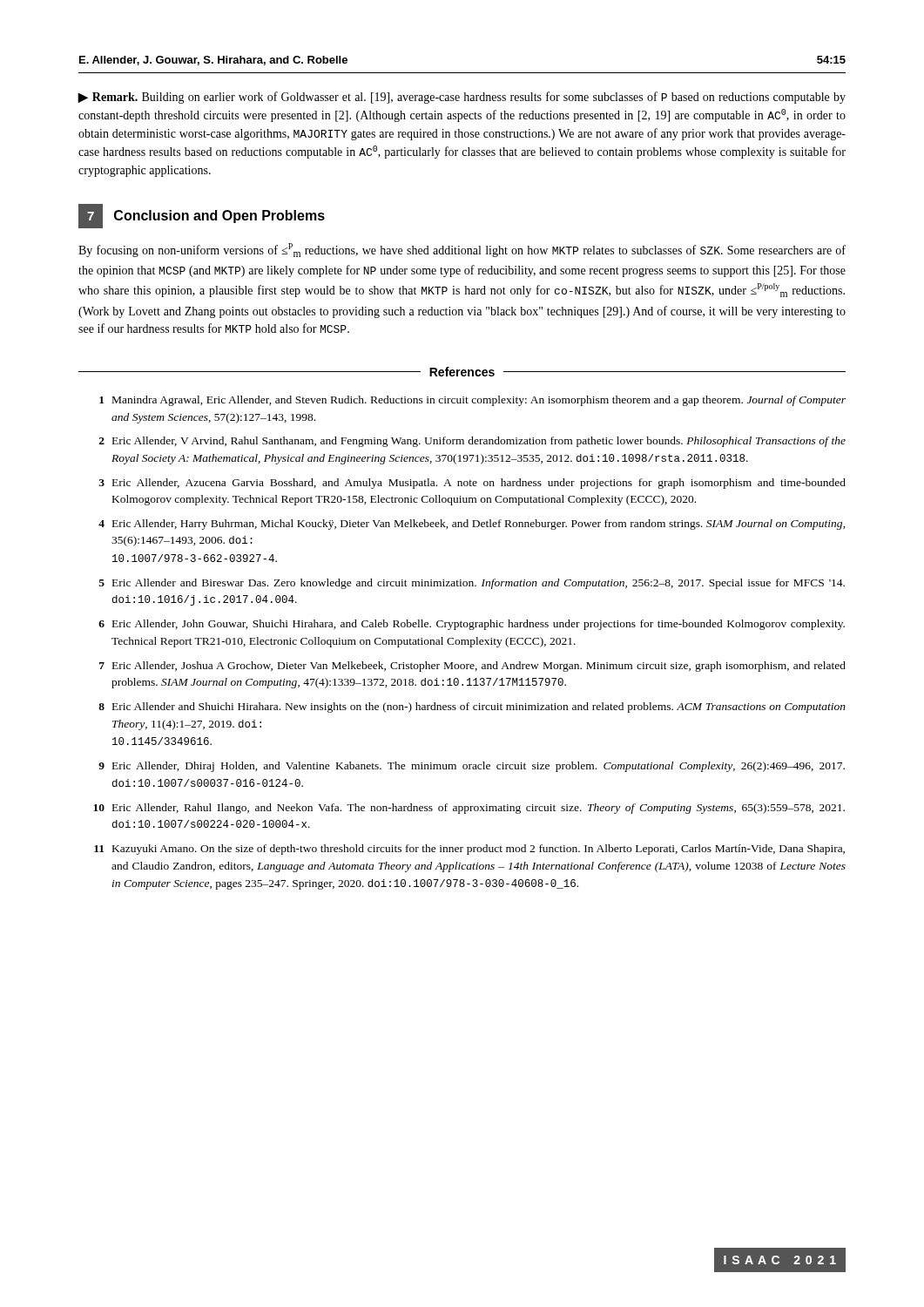The image size is (924, 1307).
Task: Point to the text starting "▶ Remark. Building on earlier work of Goldwasser"
Action: pos(462,134)
